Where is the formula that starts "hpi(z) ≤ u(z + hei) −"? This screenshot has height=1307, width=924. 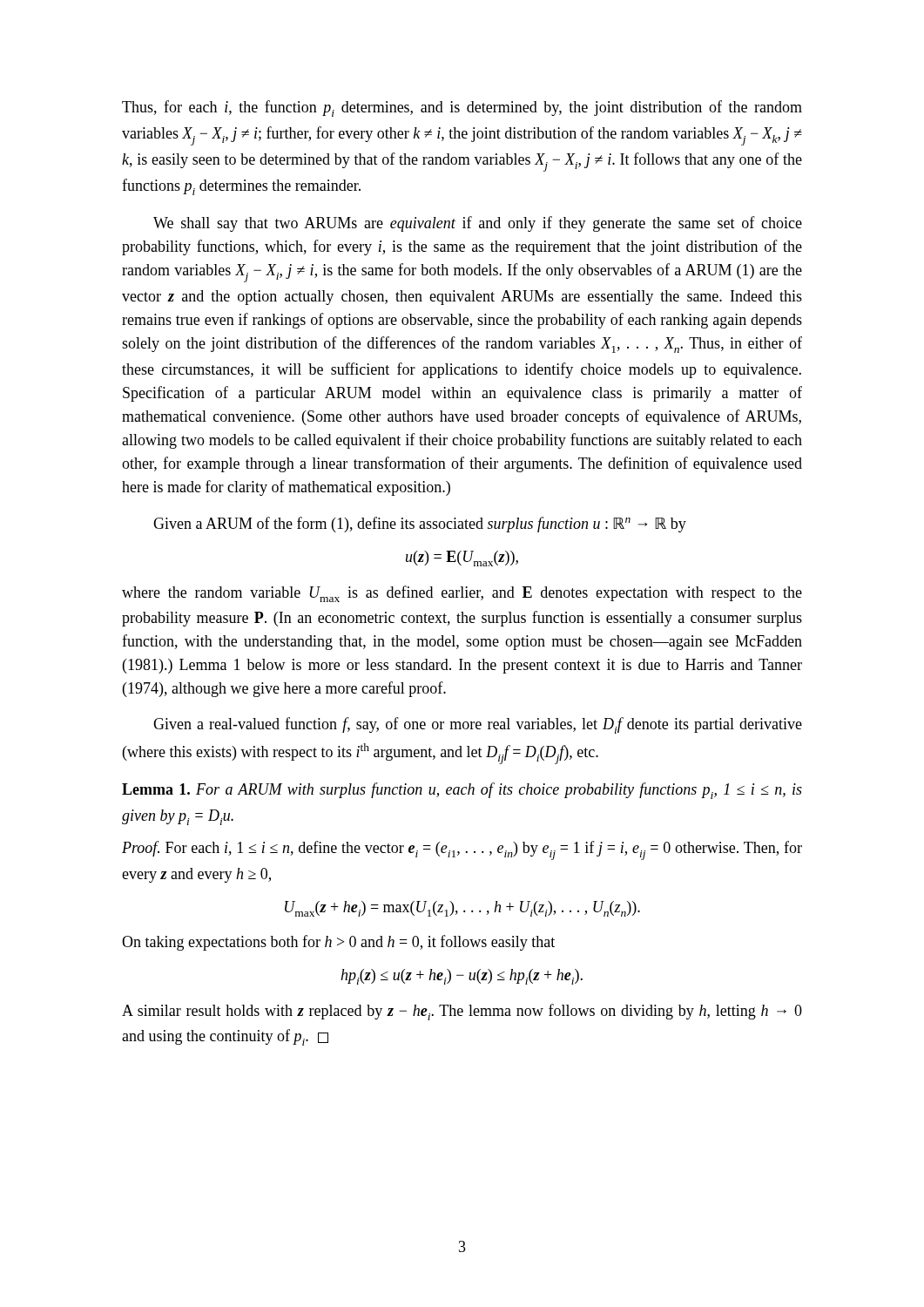pos(462,977)
